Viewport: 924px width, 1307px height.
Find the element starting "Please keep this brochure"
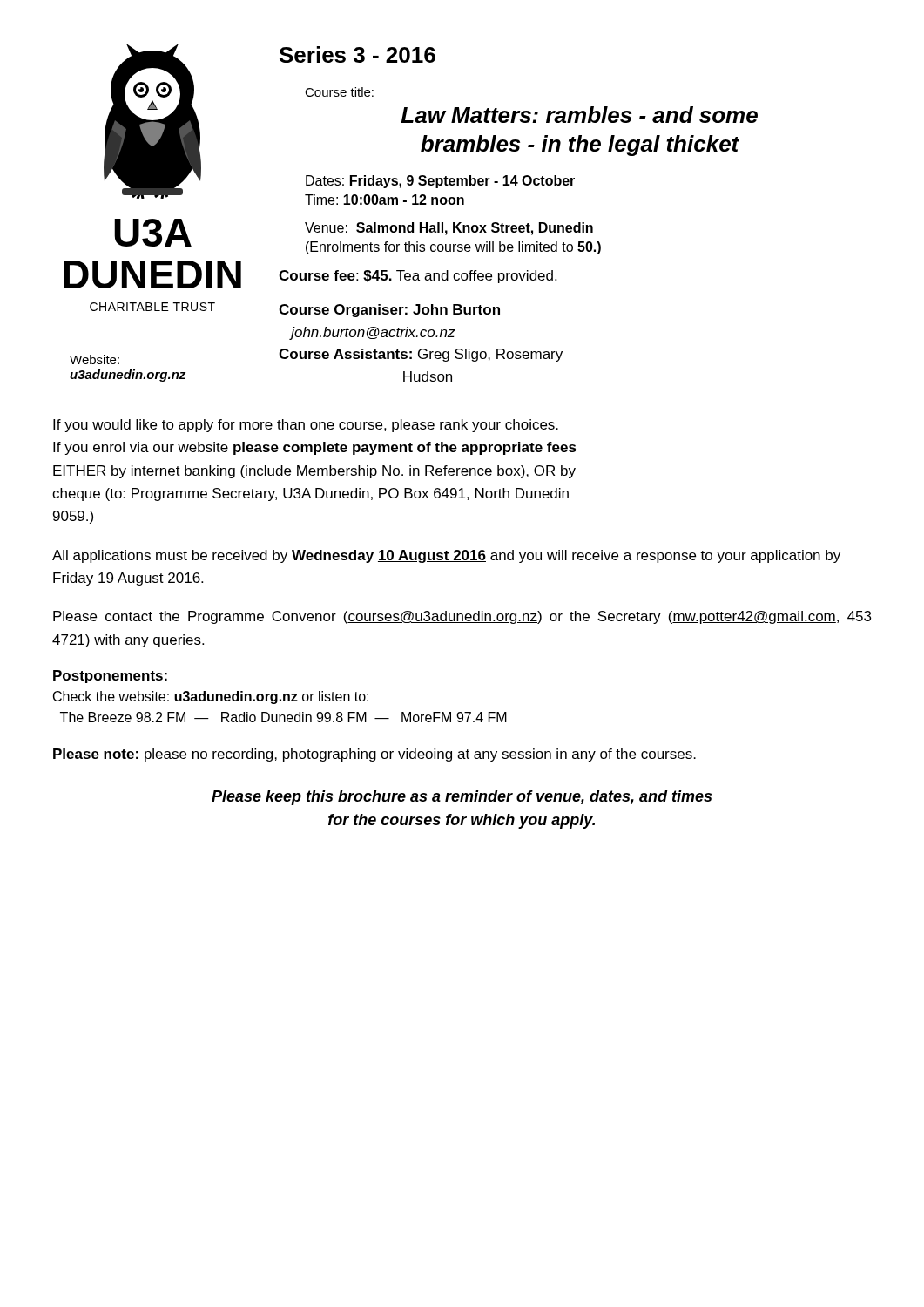462,808
